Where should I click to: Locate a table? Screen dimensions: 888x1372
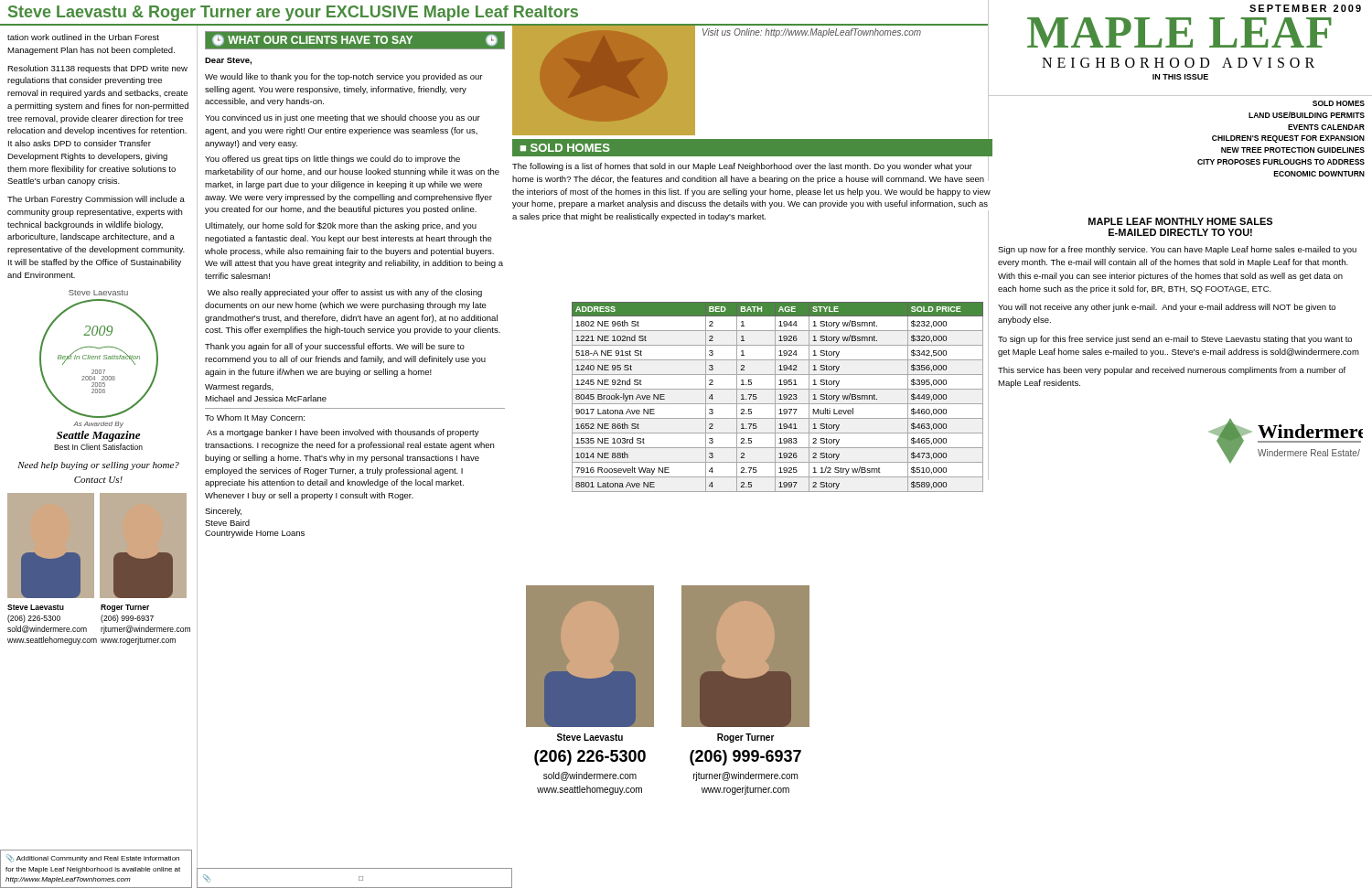click(778, 397)
